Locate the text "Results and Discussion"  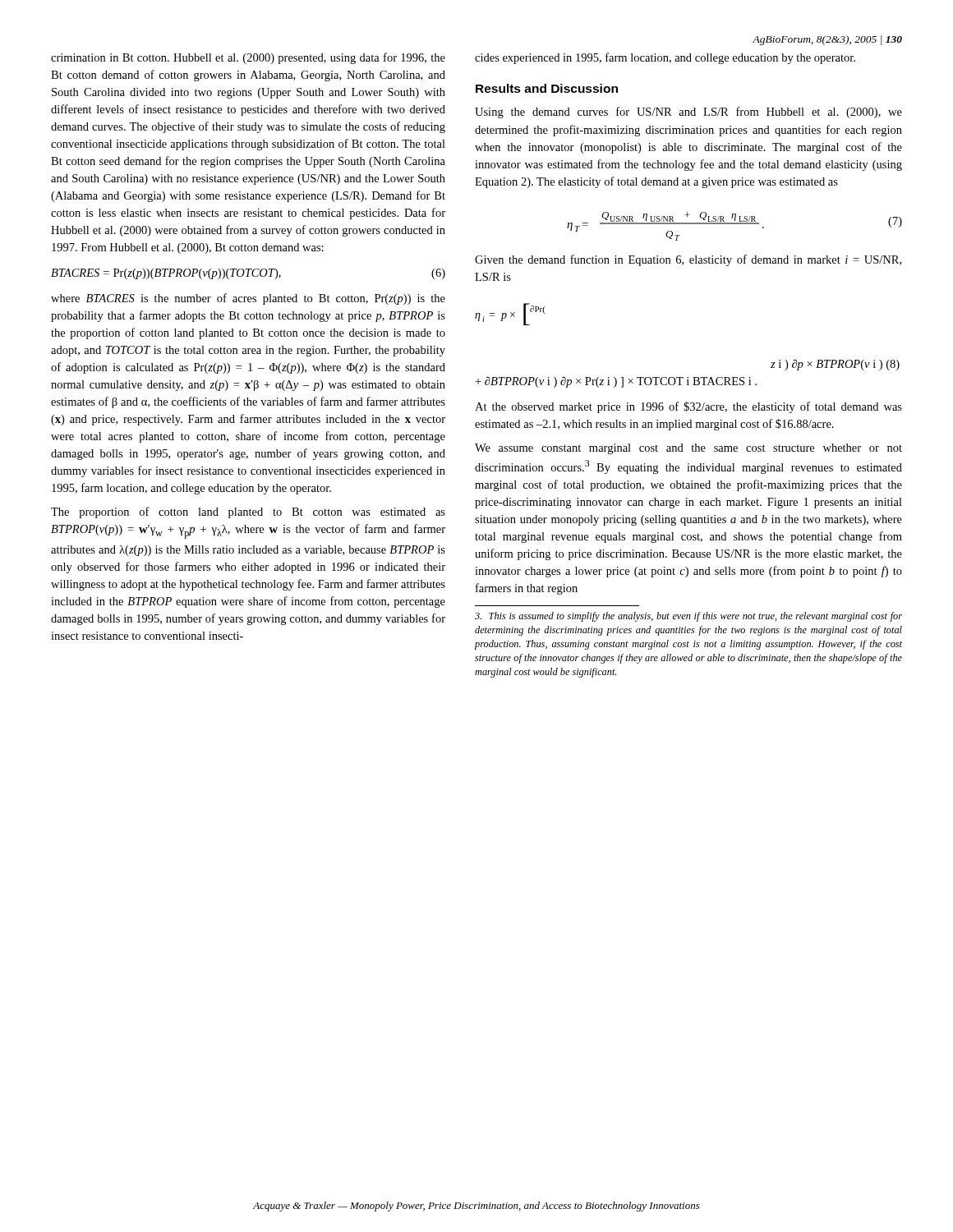click(x=547, y=88)
